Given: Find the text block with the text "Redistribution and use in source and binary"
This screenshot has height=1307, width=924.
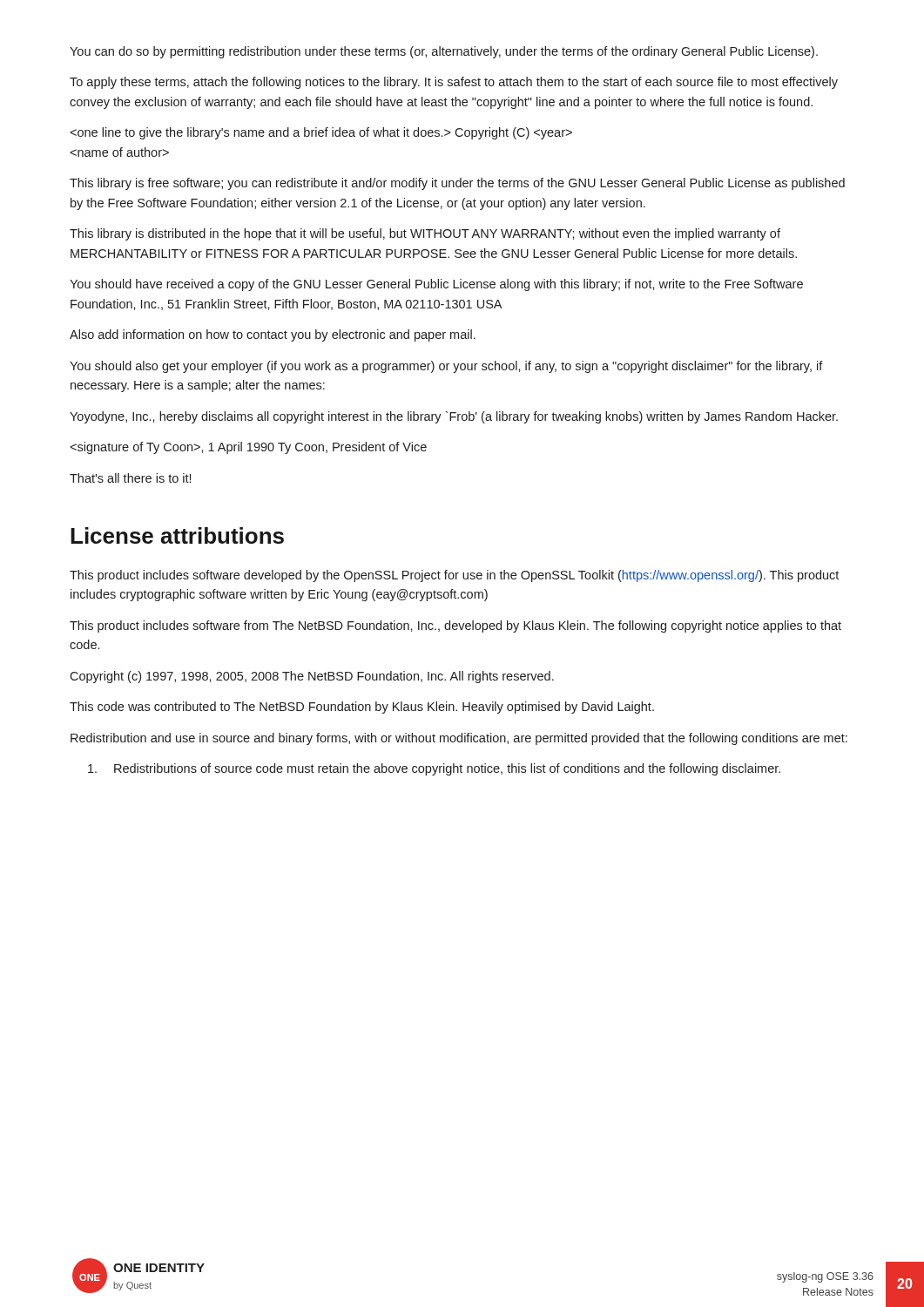Looking at the screenshot, I should click(459, 738).
